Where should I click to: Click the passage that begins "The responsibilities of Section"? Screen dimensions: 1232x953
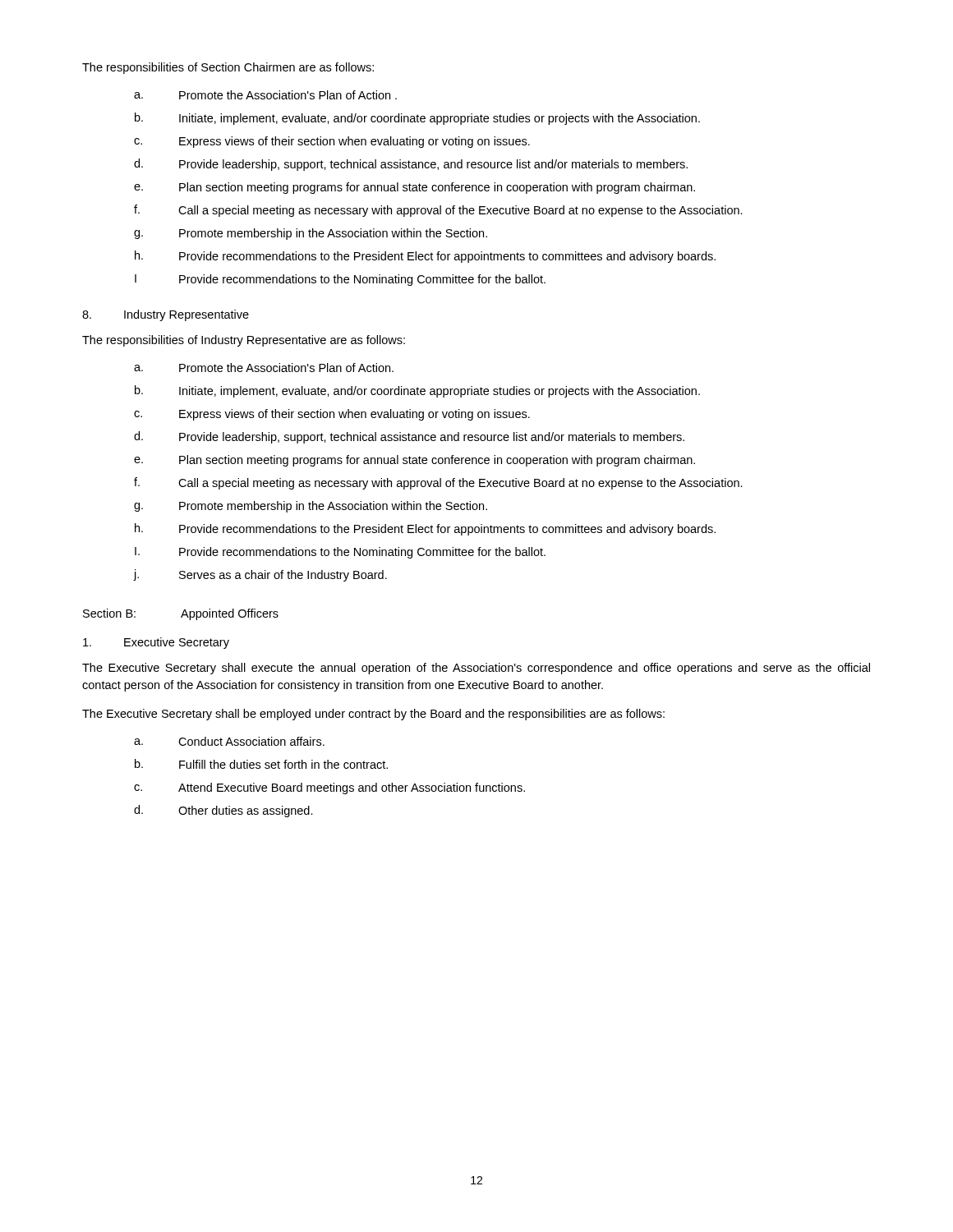[228, 67]
